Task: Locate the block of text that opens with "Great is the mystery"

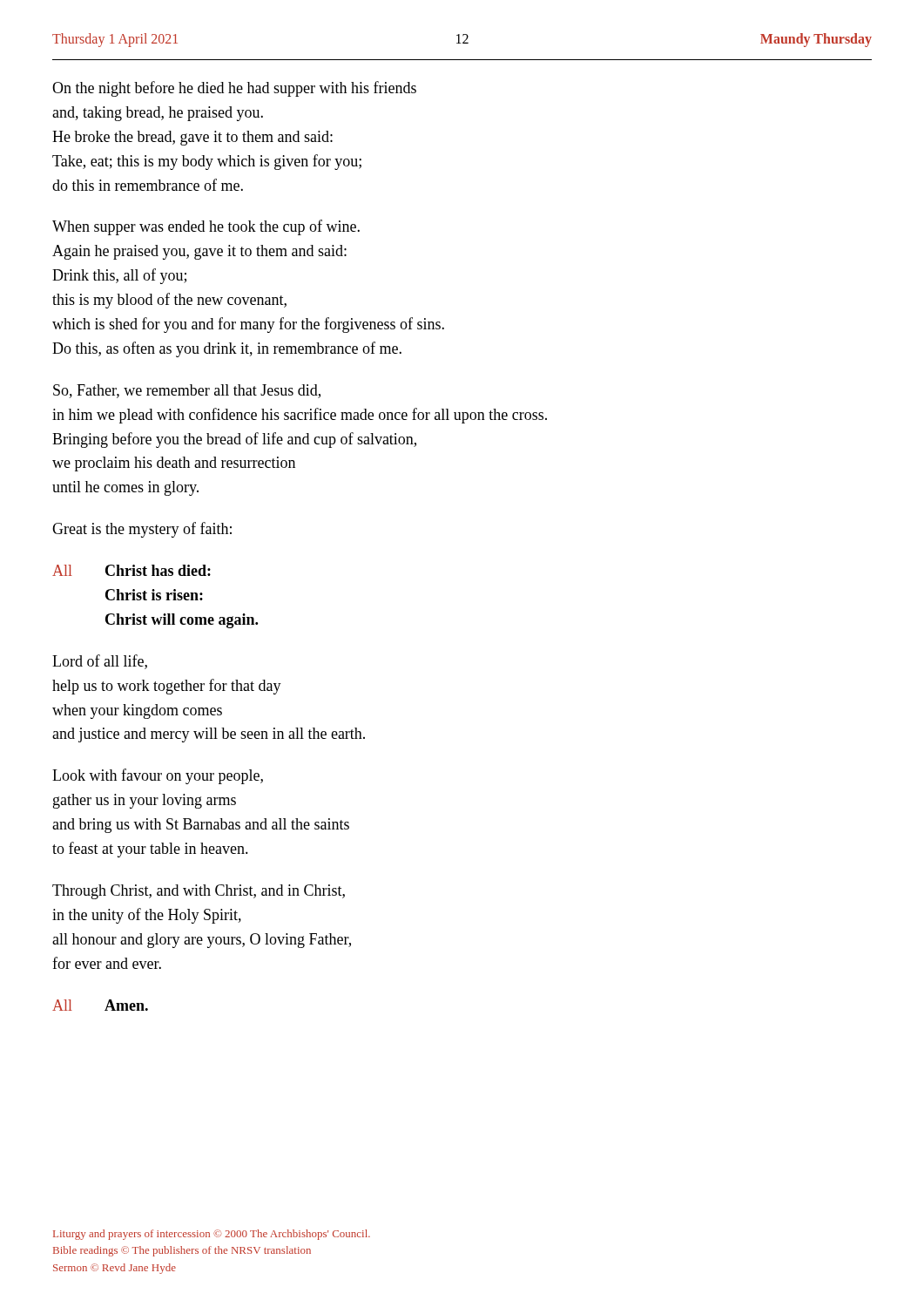Action: pyautogui.click(x=142, y=530)
